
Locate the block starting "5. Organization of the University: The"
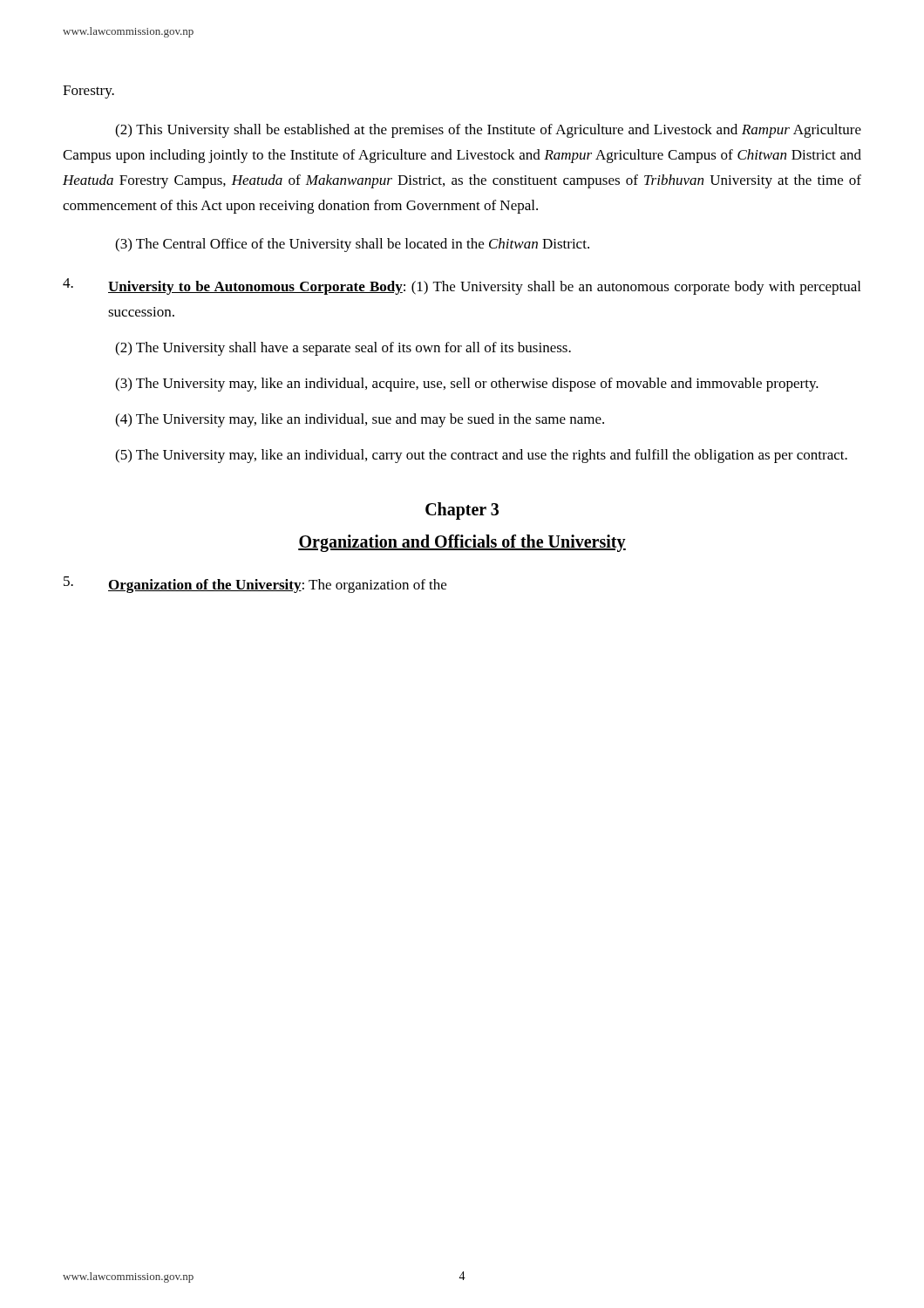click(255, 585)
